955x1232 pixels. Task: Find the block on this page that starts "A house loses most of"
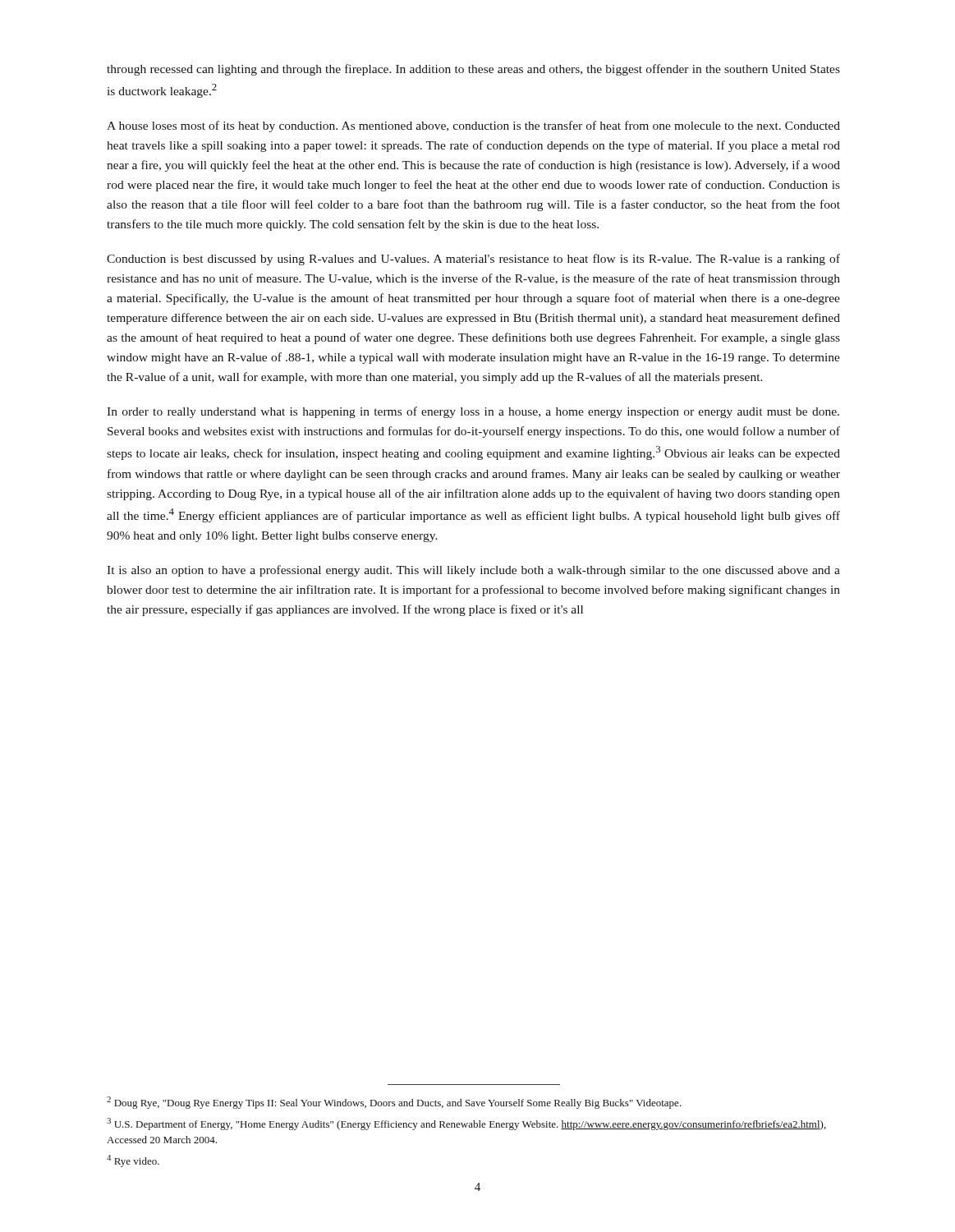tap(473, 175)
